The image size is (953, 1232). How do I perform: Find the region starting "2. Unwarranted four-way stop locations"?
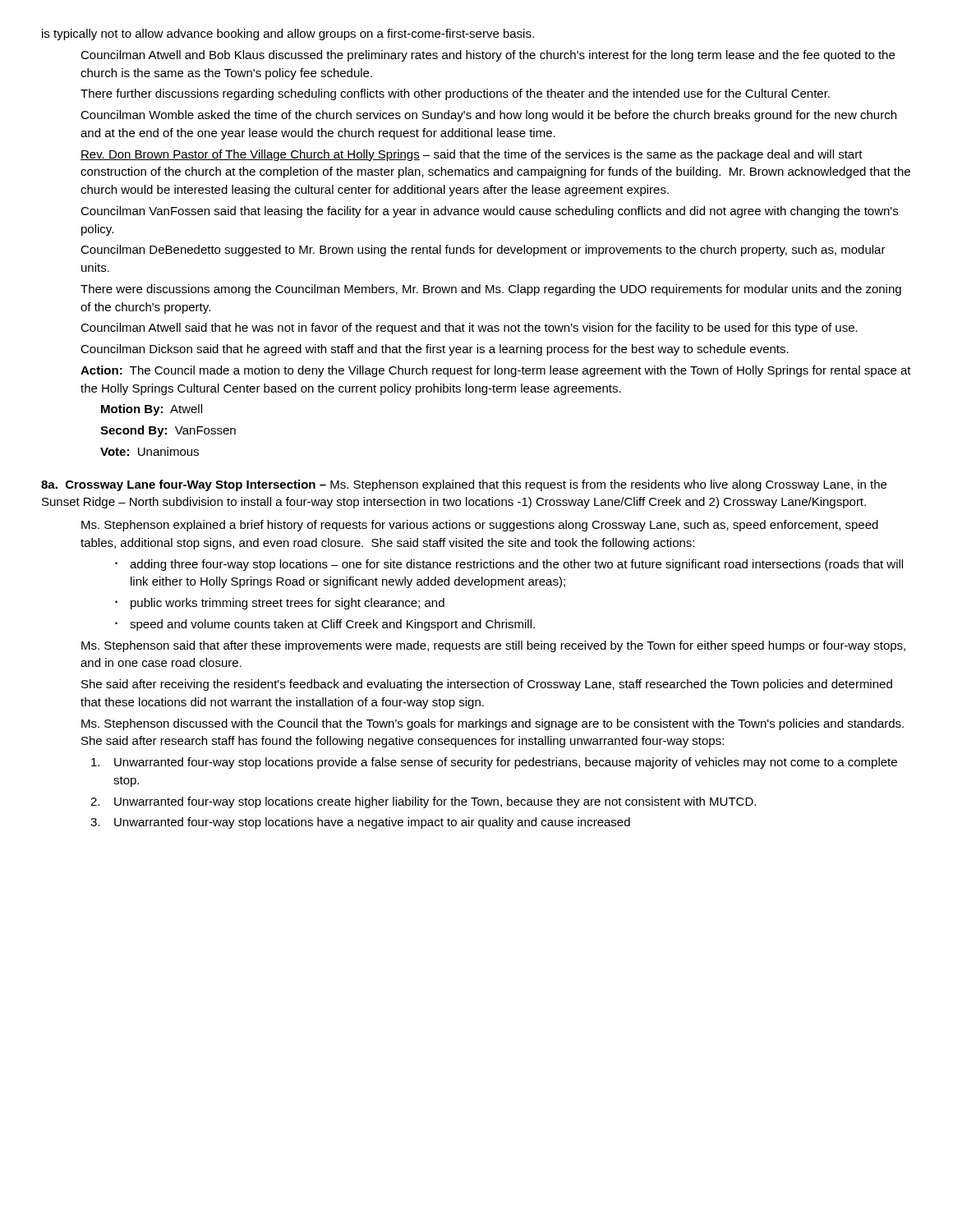pyautogui.click(x=501, y=801)
